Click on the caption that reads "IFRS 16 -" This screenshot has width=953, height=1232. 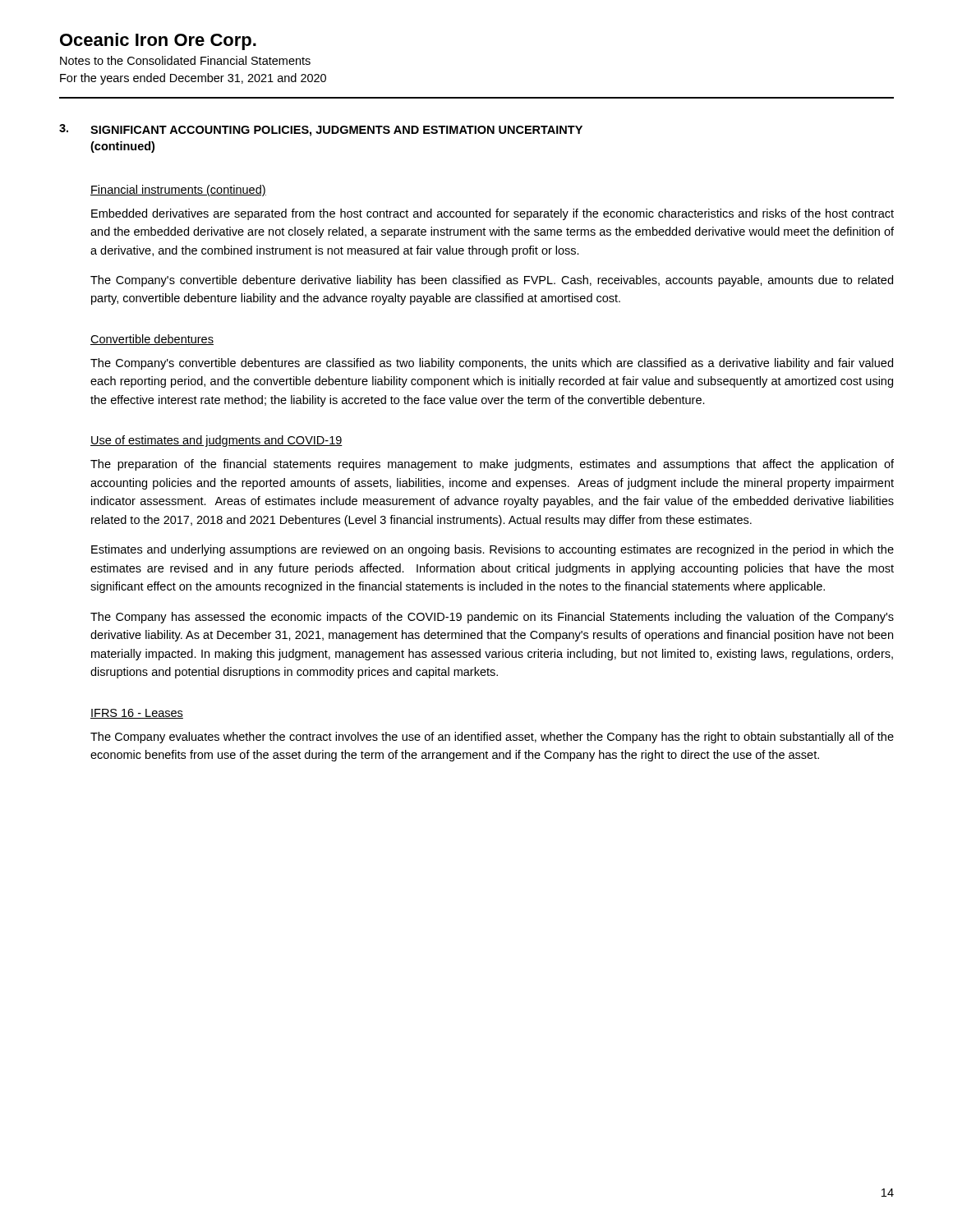[137, 713]
